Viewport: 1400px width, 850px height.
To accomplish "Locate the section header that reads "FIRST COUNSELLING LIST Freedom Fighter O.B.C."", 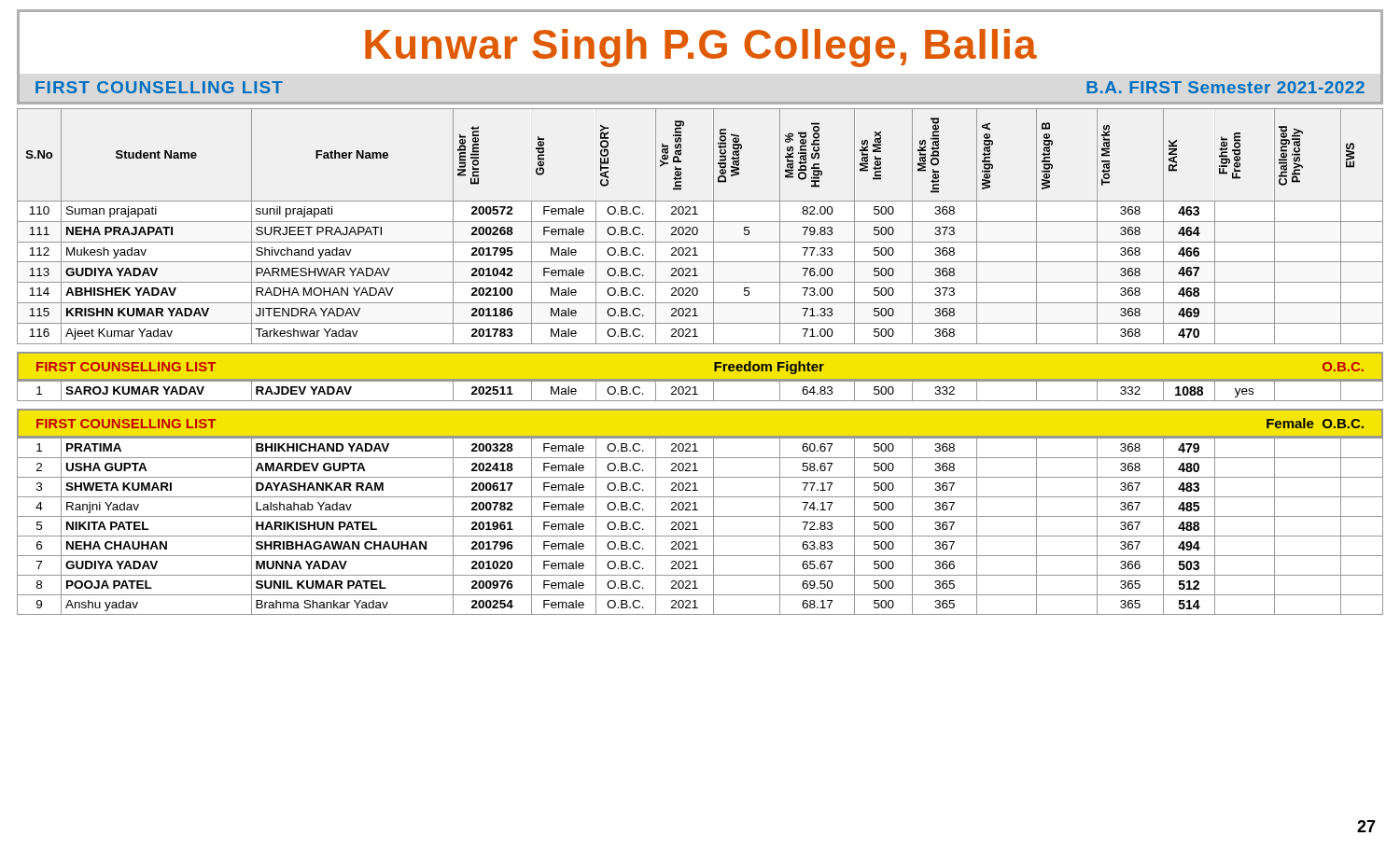I will coord(700,366).
